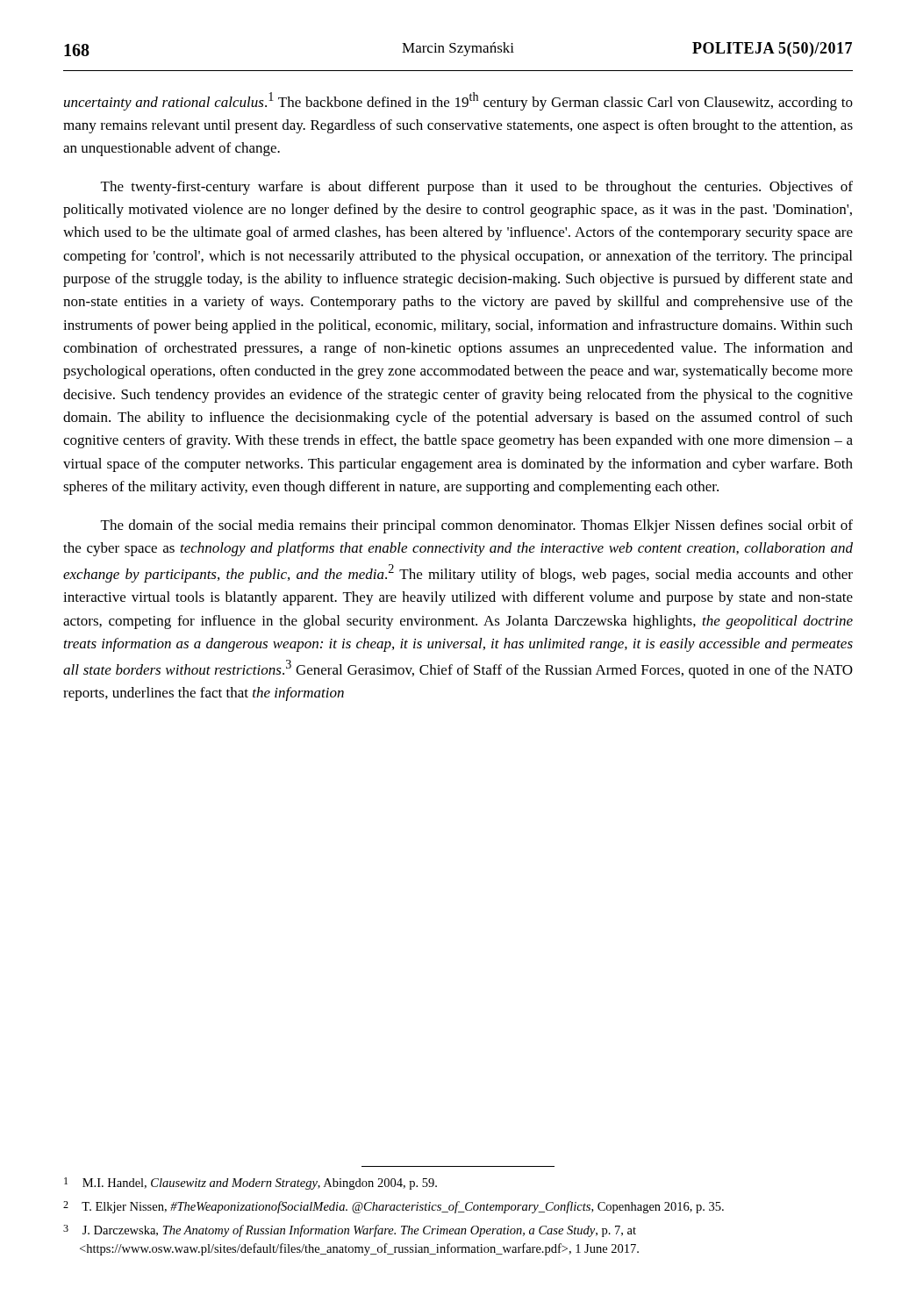Find the footnote containing "1 M.I. Handel,"
The width and height of the screenshot is (916, 1316).
tap(458, 1212)
